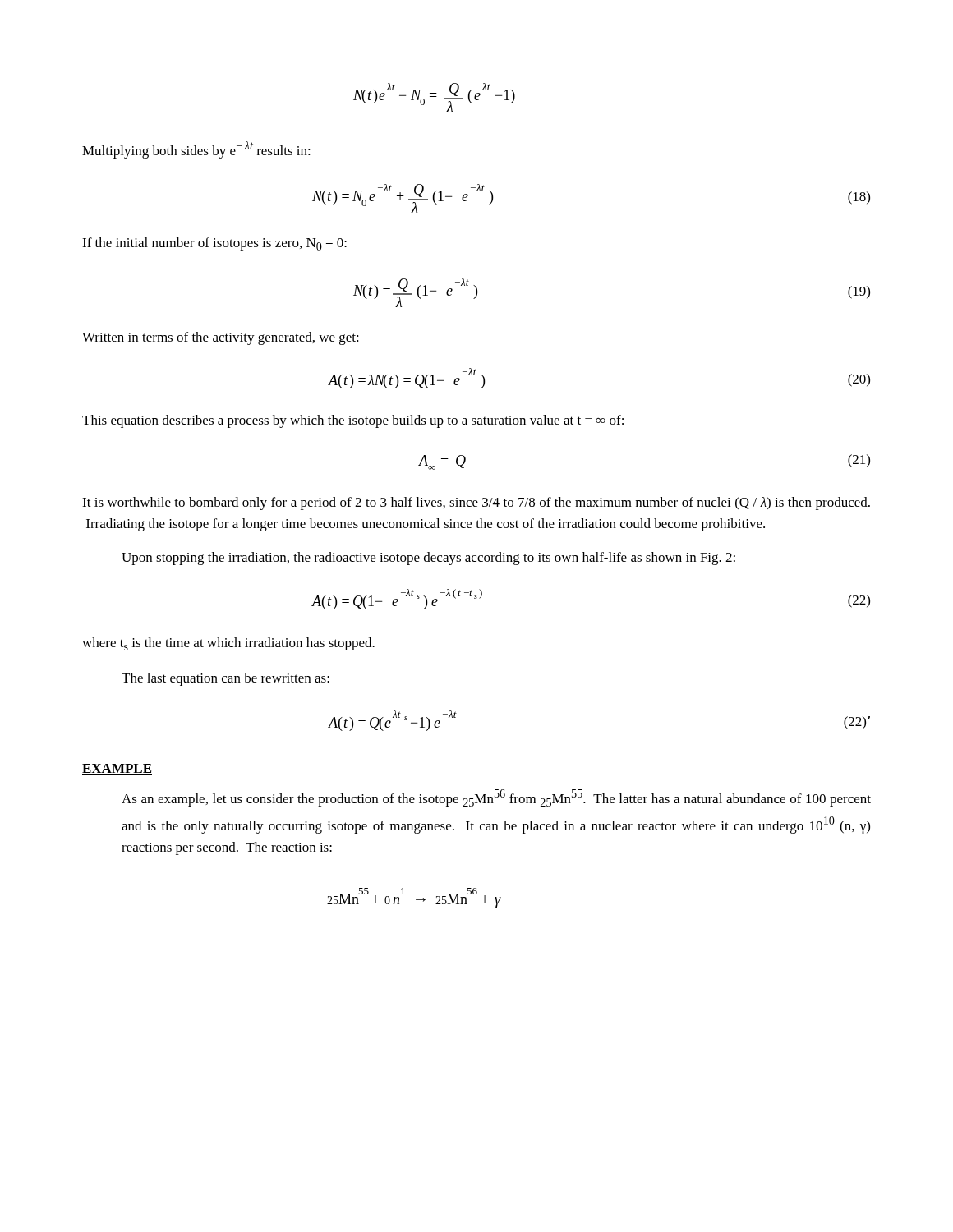Find the text starting "N ( t ) = N 0 e"
Image resolution: width=953 pixels, height=1232 pixels.
418,199
